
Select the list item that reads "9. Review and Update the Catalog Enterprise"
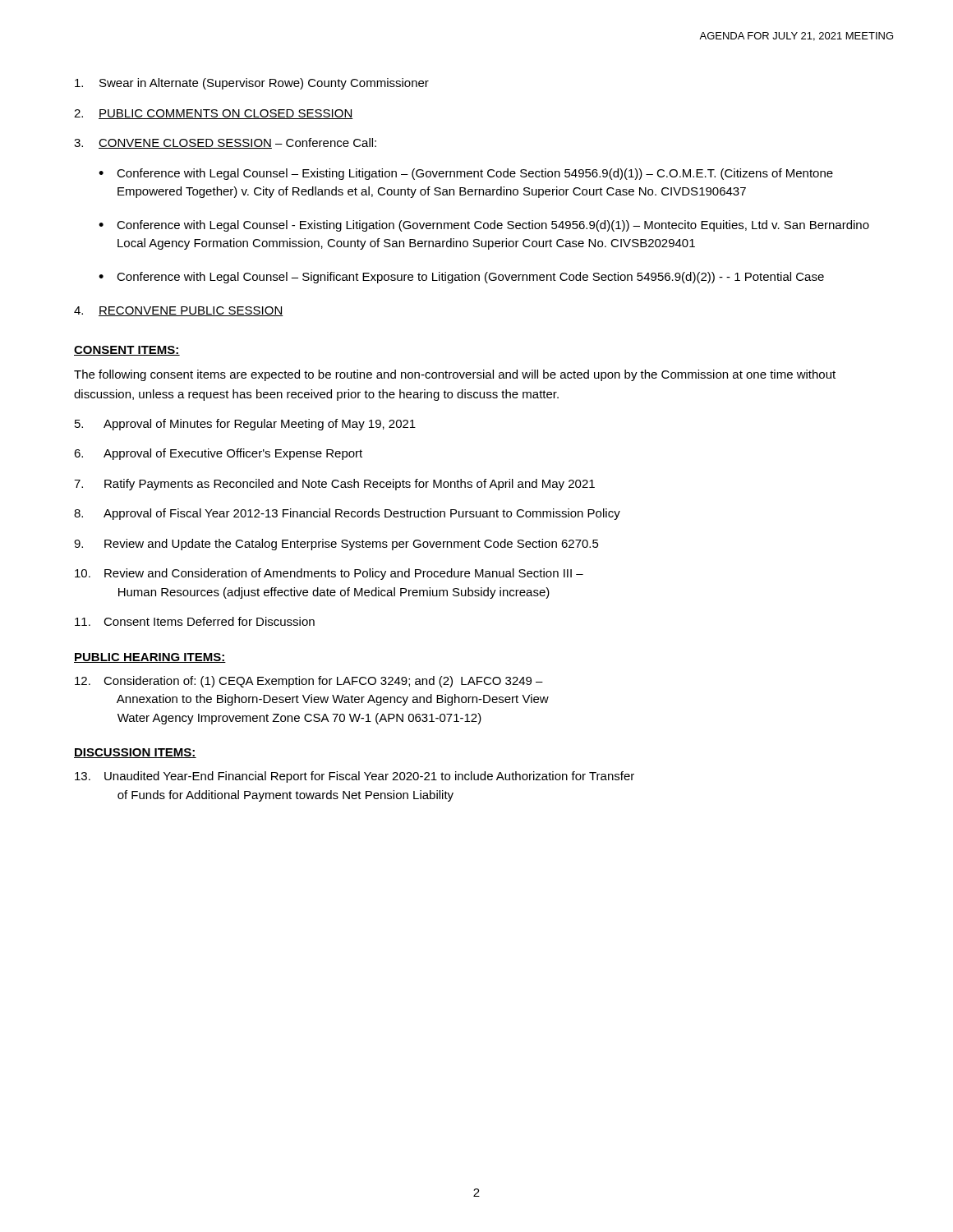476,544
